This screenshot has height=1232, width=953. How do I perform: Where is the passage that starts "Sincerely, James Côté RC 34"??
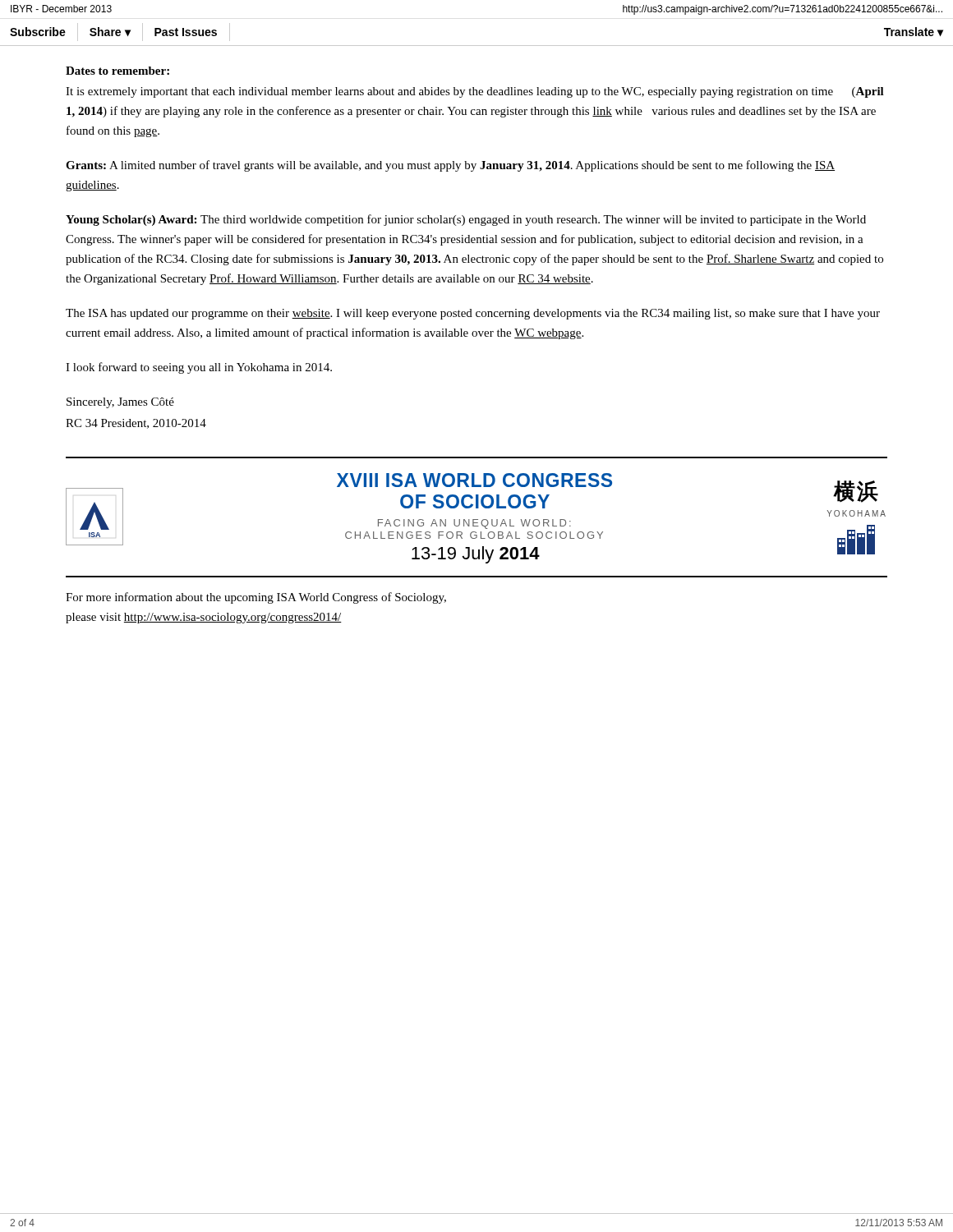coord(136,412)
